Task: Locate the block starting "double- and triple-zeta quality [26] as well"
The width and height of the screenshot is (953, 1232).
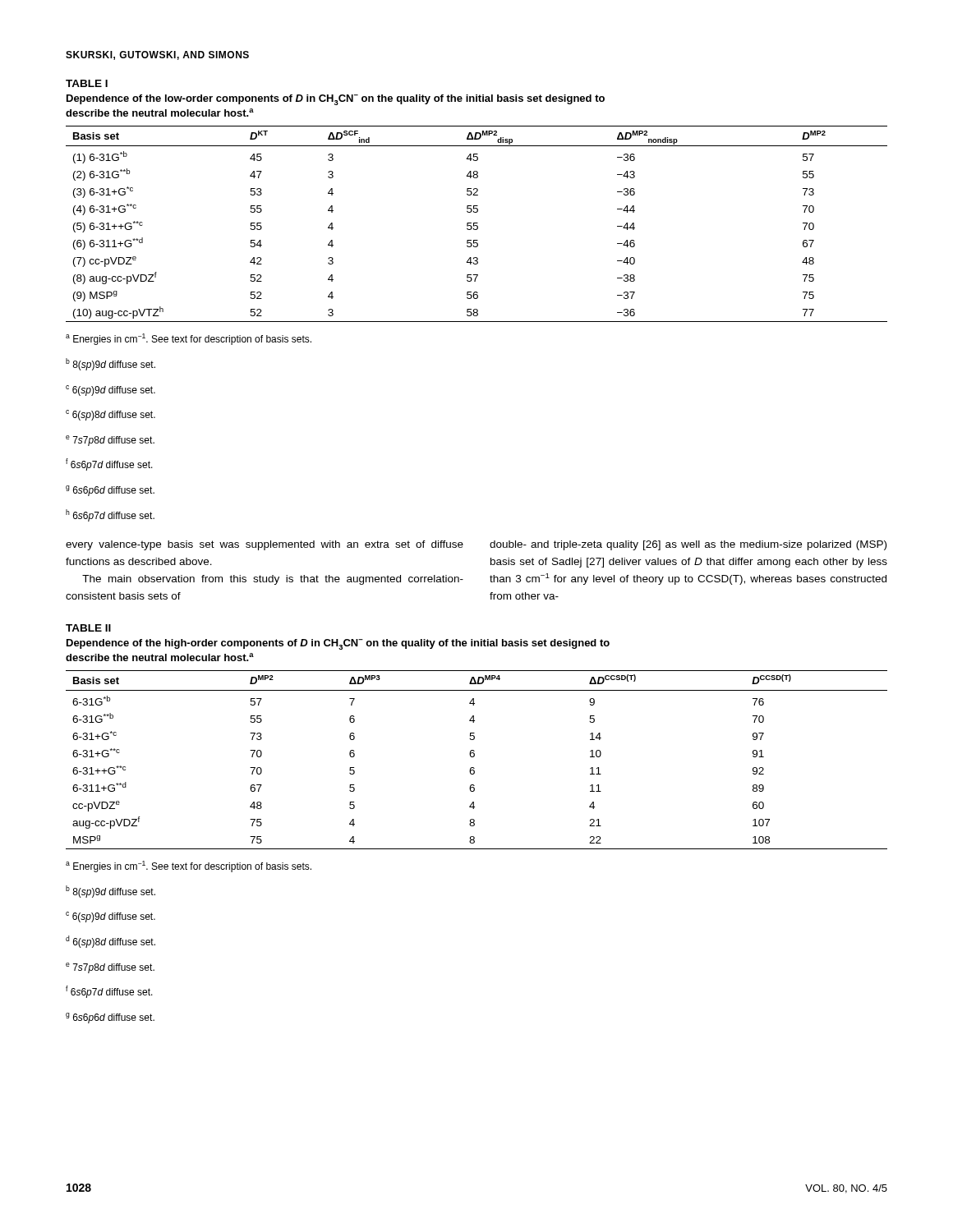Action: [x=688, y=571]
